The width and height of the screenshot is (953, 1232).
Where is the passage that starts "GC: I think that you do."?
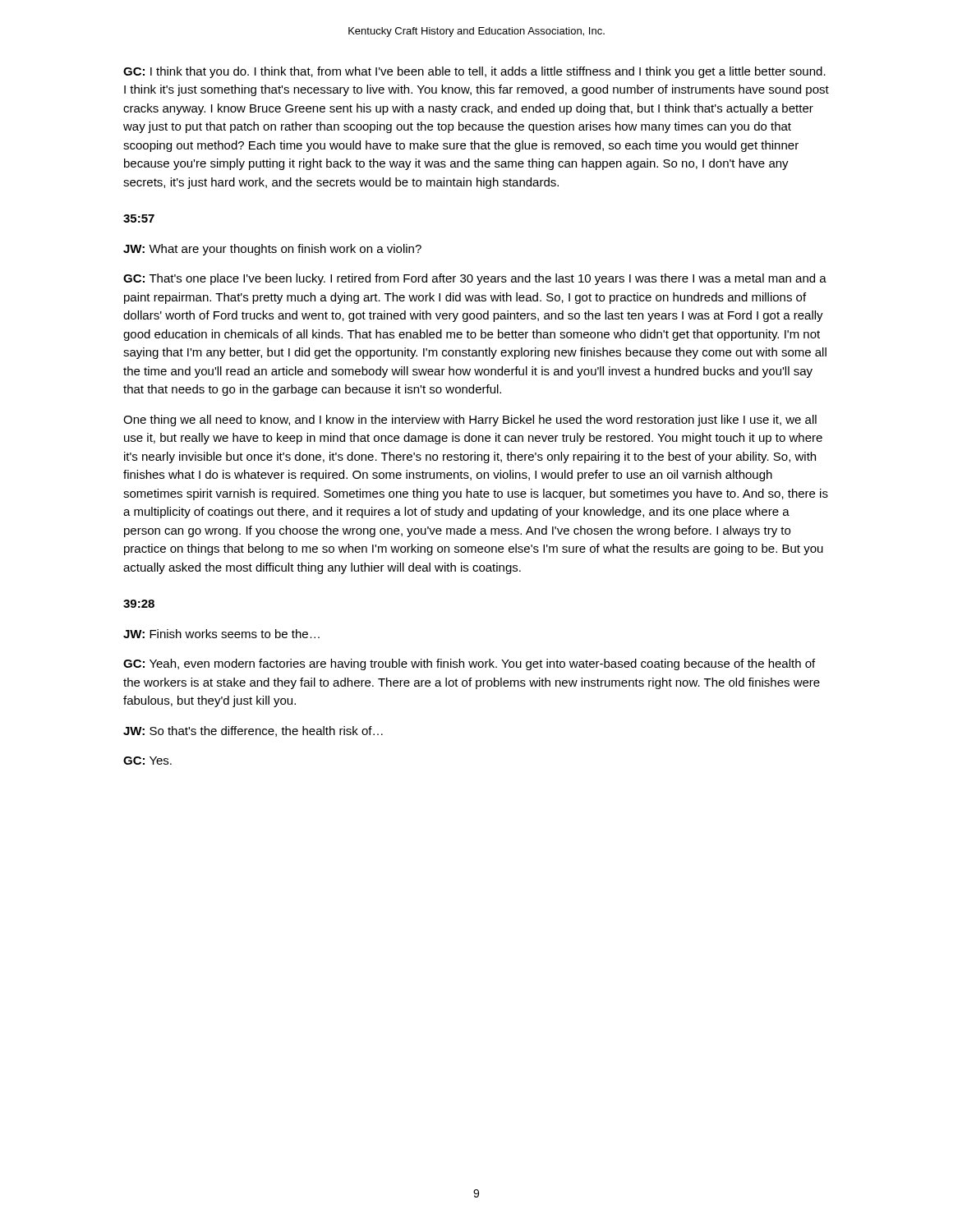click(476, 126)
